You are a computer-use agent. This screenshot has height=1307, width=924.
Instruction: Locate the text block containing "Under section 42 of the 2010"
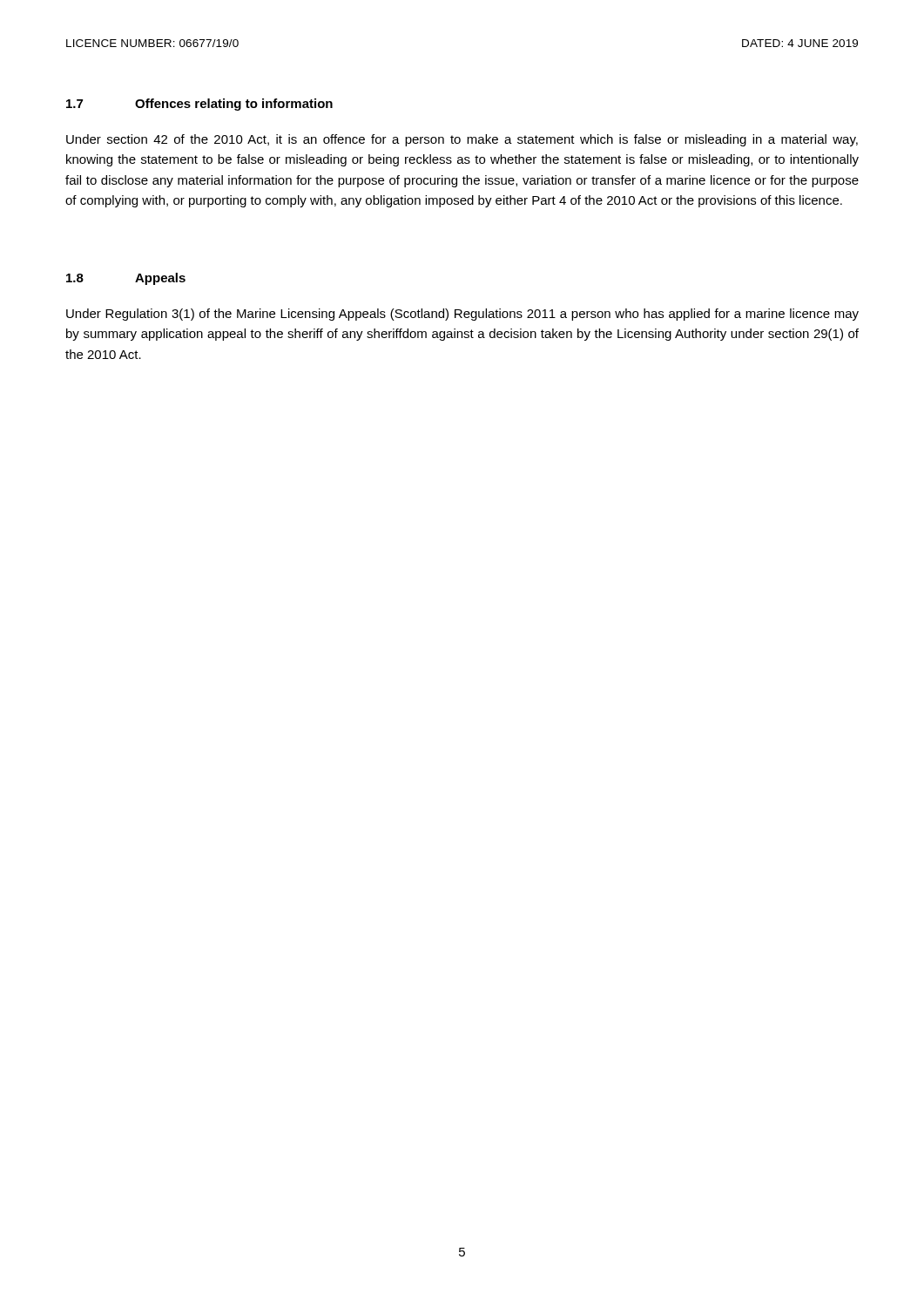pos(462,169)
